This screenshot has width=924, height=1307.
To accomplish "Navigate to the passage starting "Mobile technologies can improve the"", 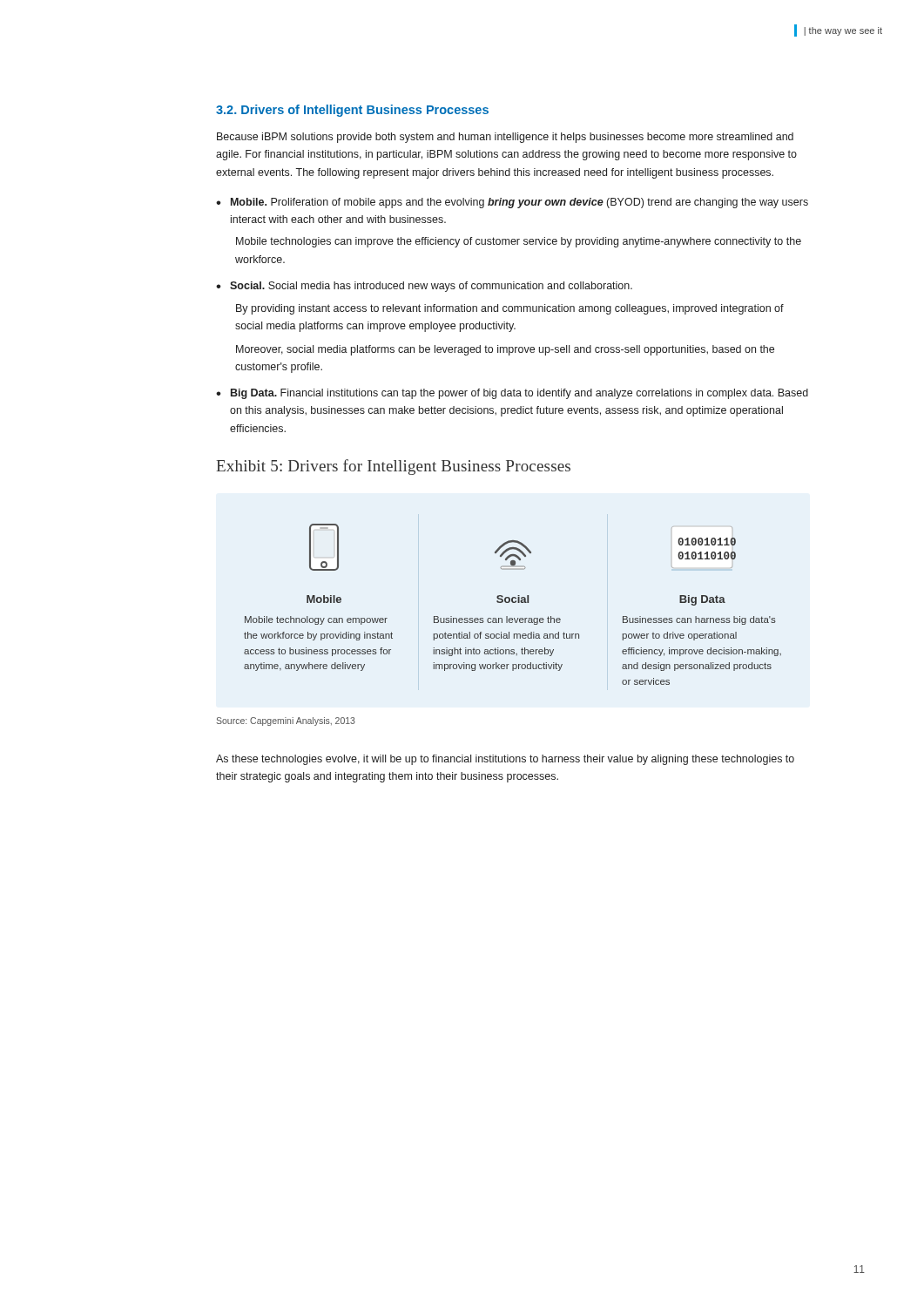I will [x=518, y=250].
